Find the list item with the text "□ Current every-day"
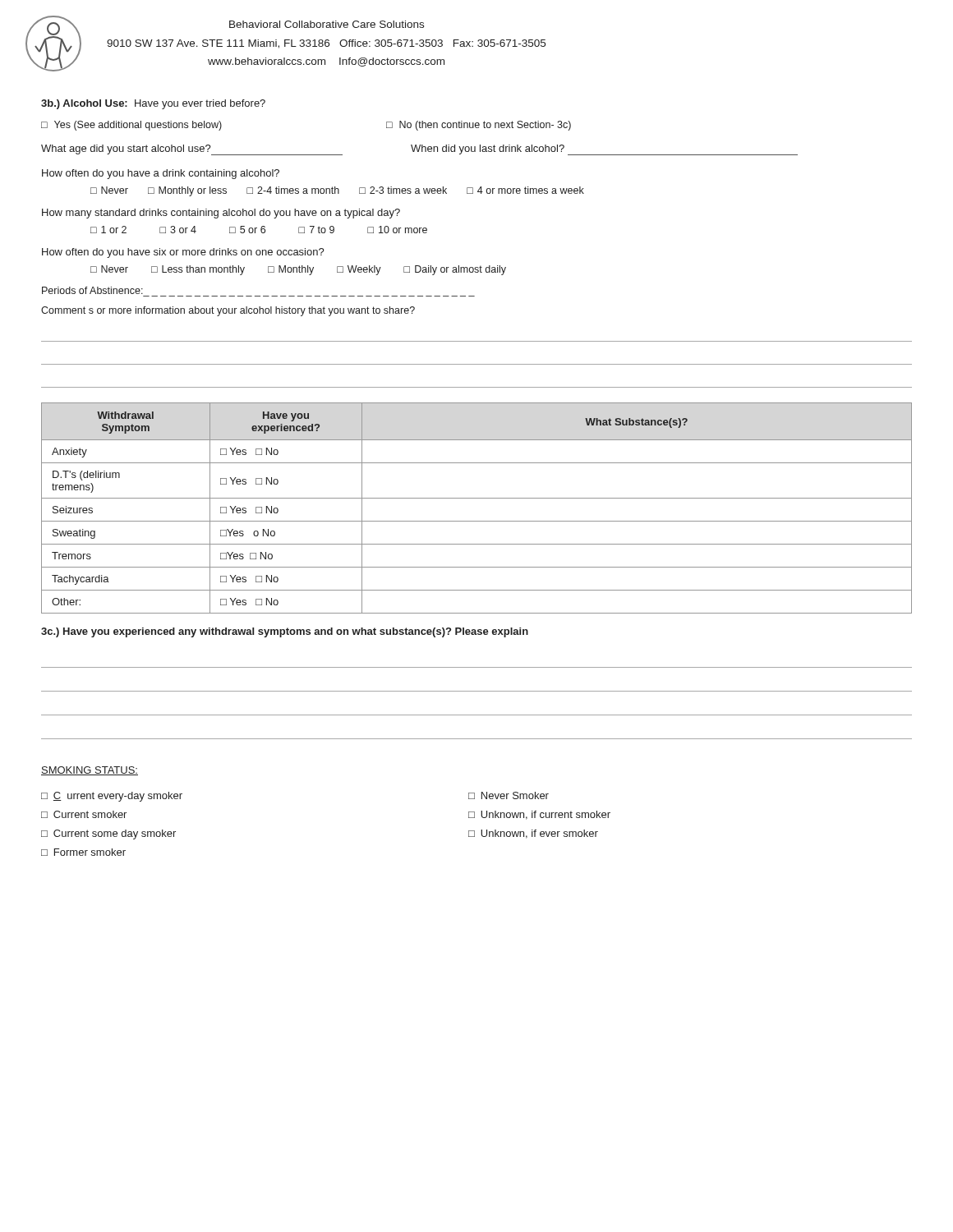Screen dimensions: 1232x953 coord(112,796)
